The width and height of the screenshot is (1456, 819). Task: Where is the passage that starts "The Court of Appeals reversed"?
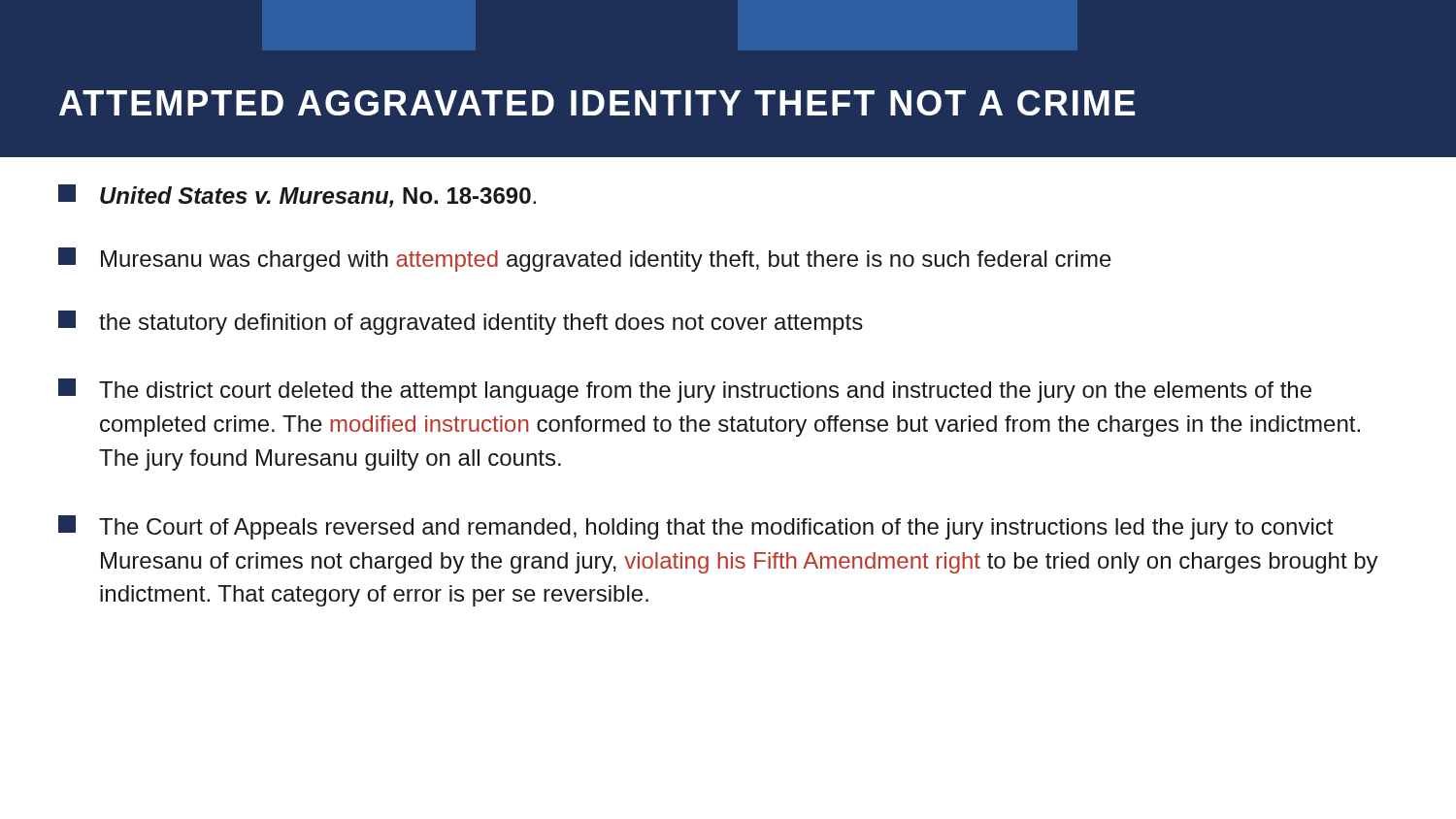pos(733,561)
